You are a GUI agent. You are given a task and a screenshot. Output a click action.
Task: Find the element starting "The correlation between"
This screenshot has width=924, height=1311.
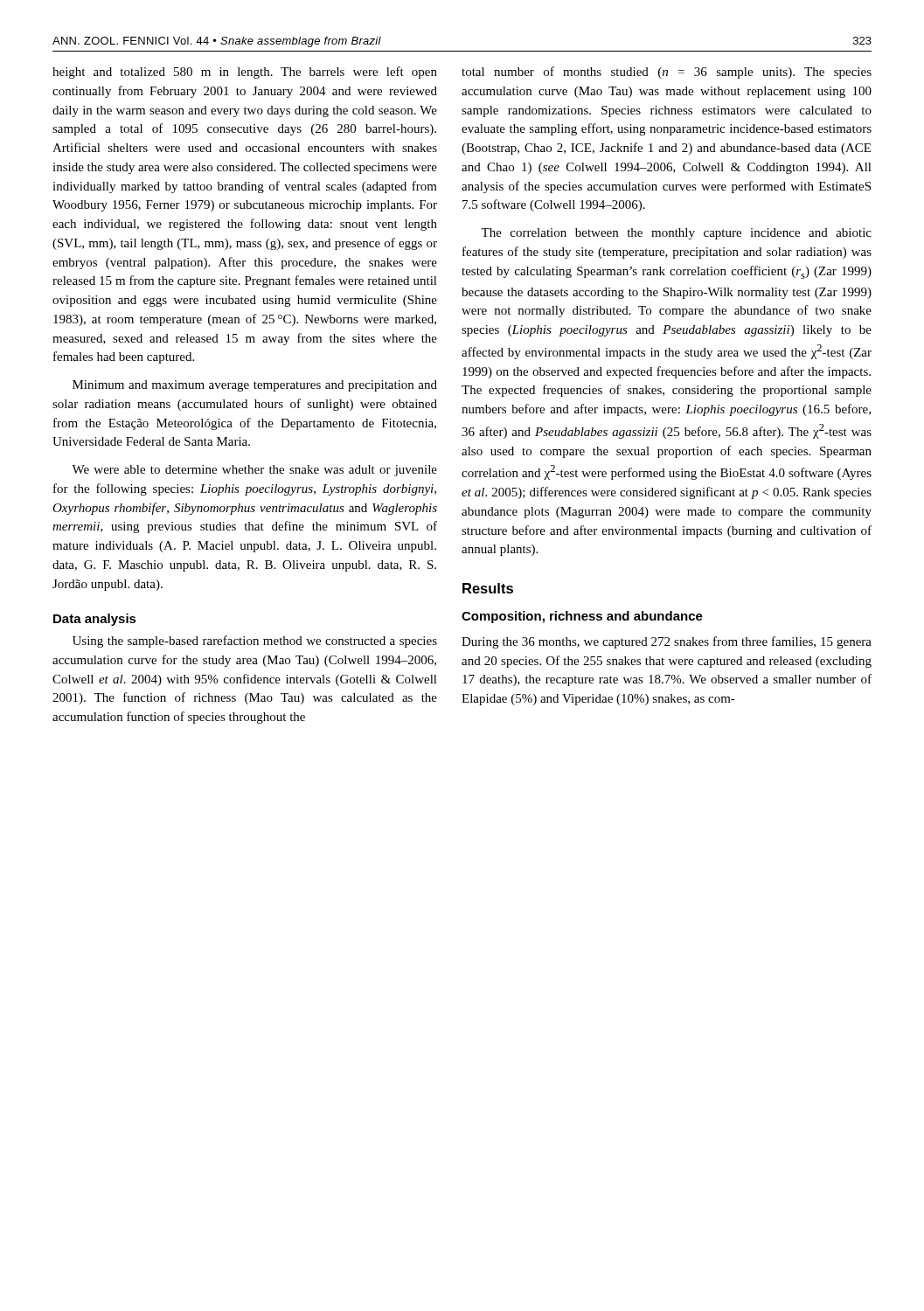(667, 392)
